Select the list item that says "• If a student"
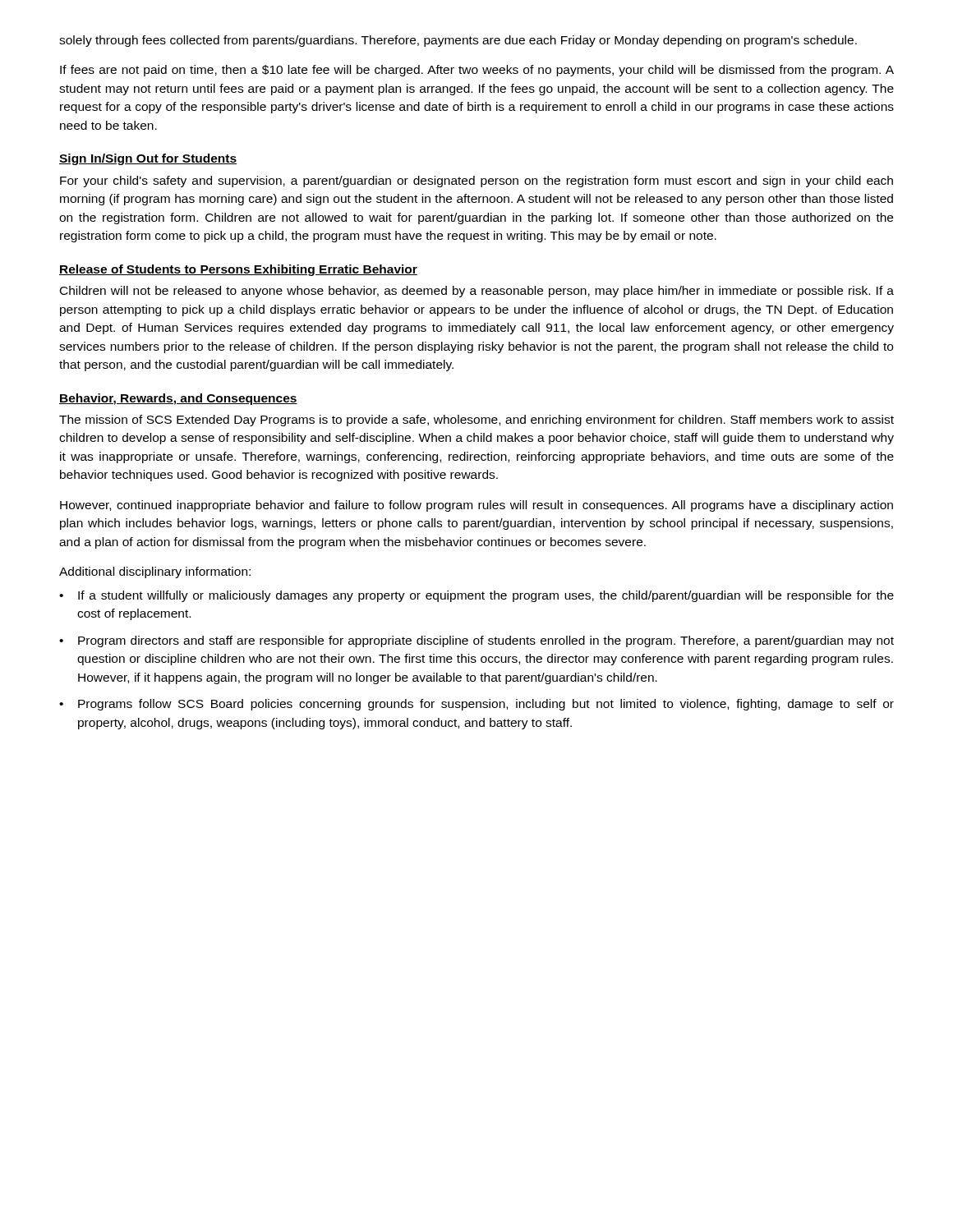 (476, 605)
